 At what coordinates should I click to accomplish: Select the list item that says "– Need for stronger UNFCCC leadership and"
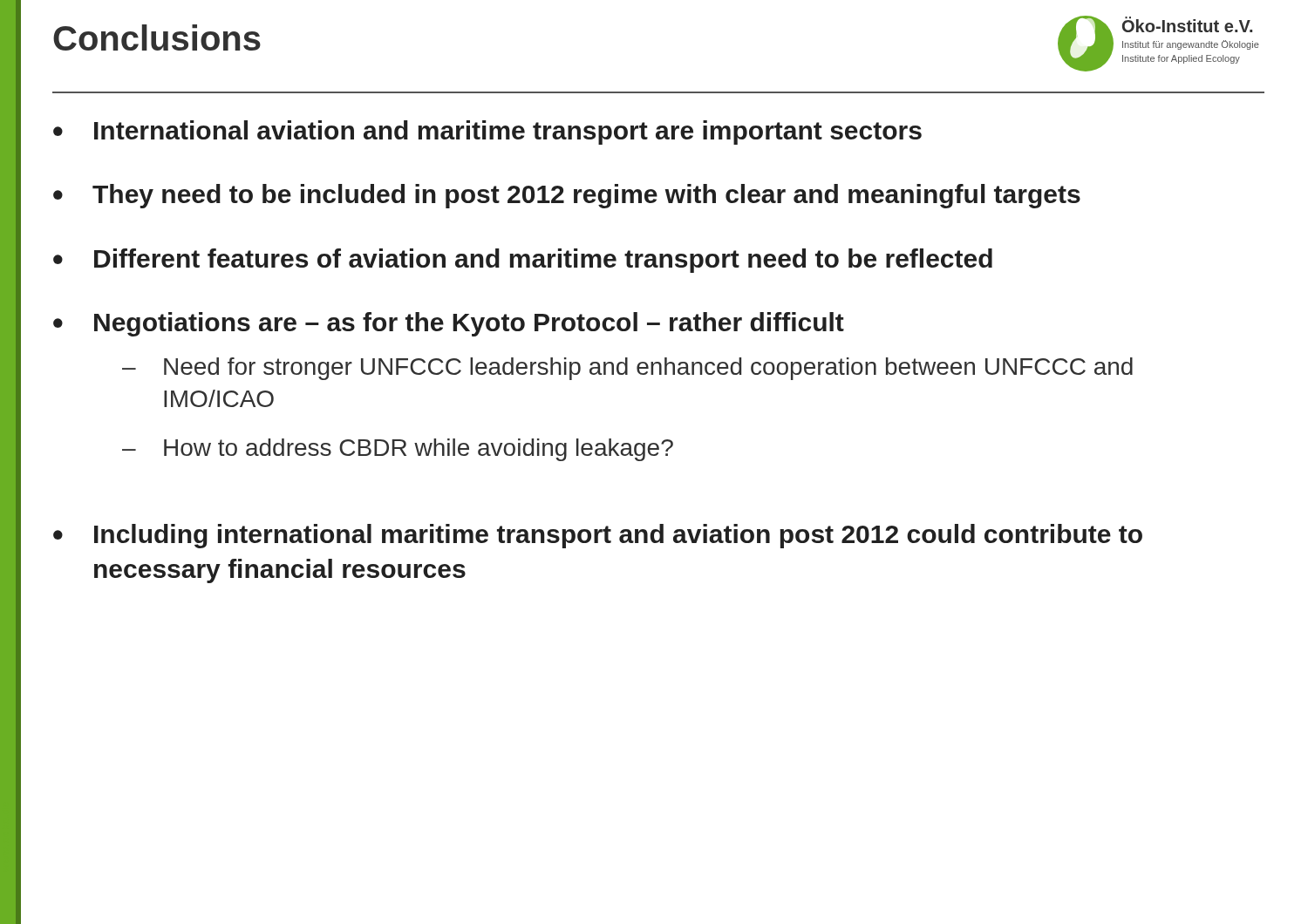(x=680, y=383)
